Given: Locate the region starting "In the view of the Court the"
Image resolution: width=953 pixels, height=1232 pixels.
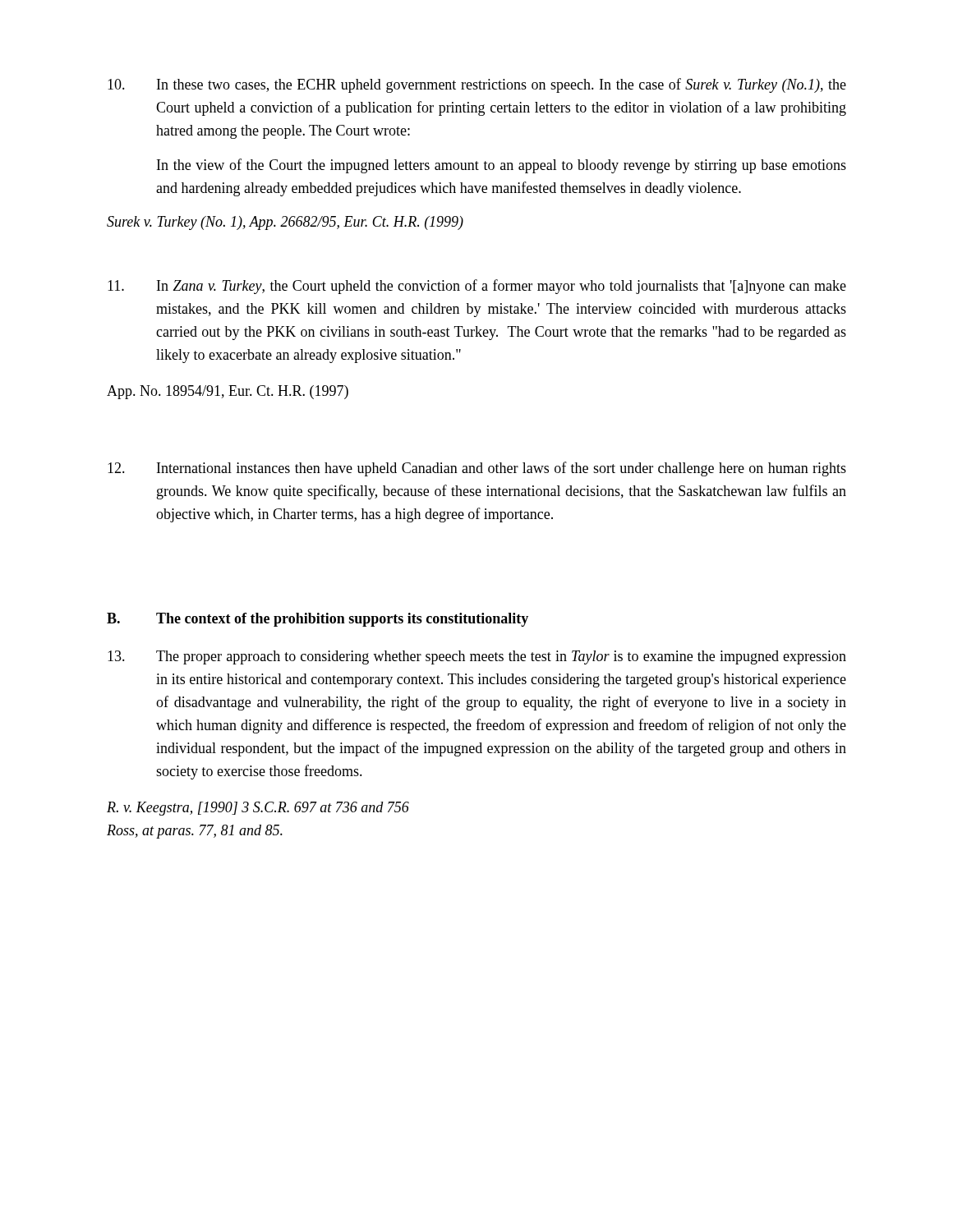Looking at the screenshot, I should [x=501, y=176].
